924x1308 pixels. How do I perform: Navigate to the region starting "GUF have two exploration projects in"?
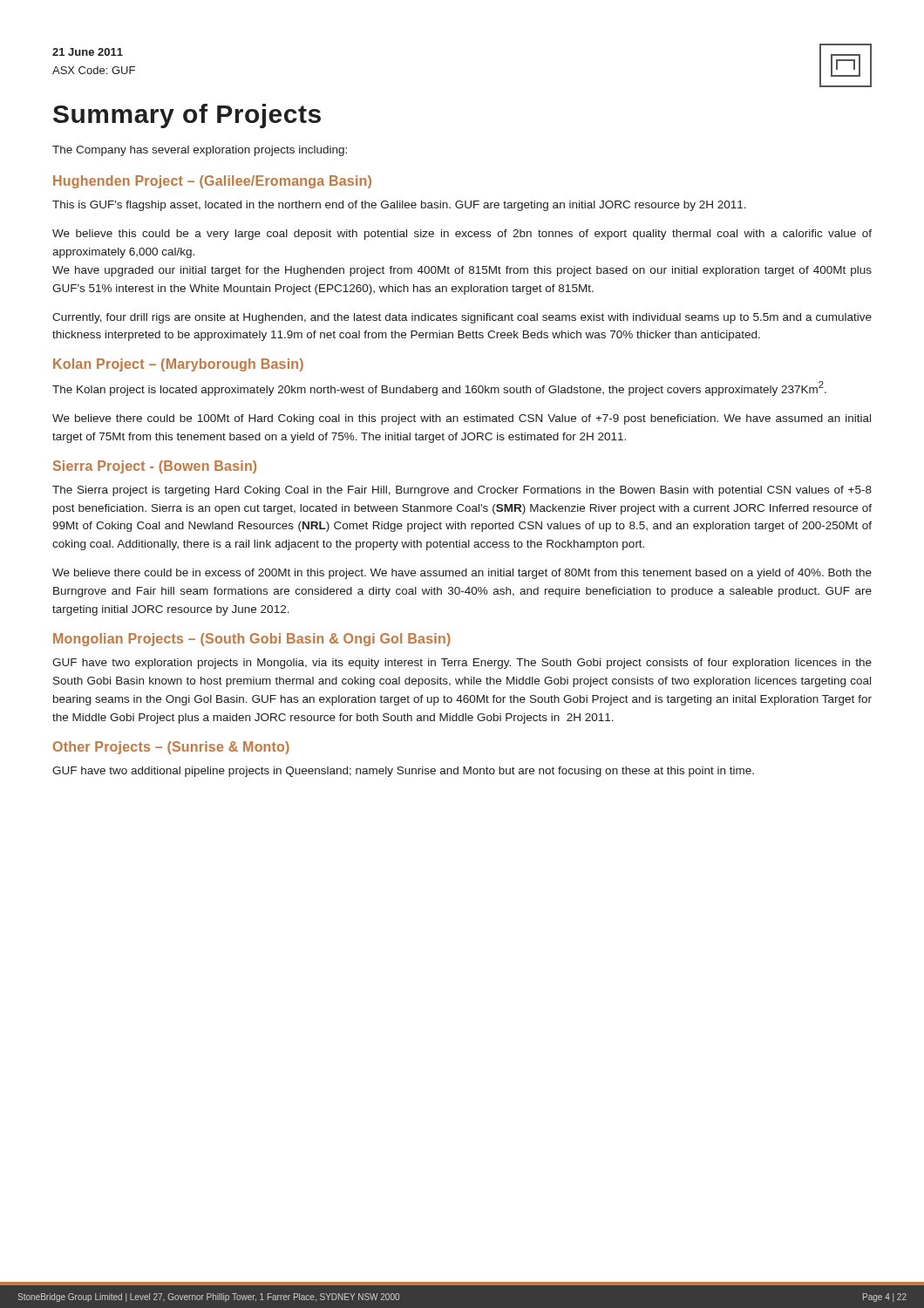pos(462,690)
